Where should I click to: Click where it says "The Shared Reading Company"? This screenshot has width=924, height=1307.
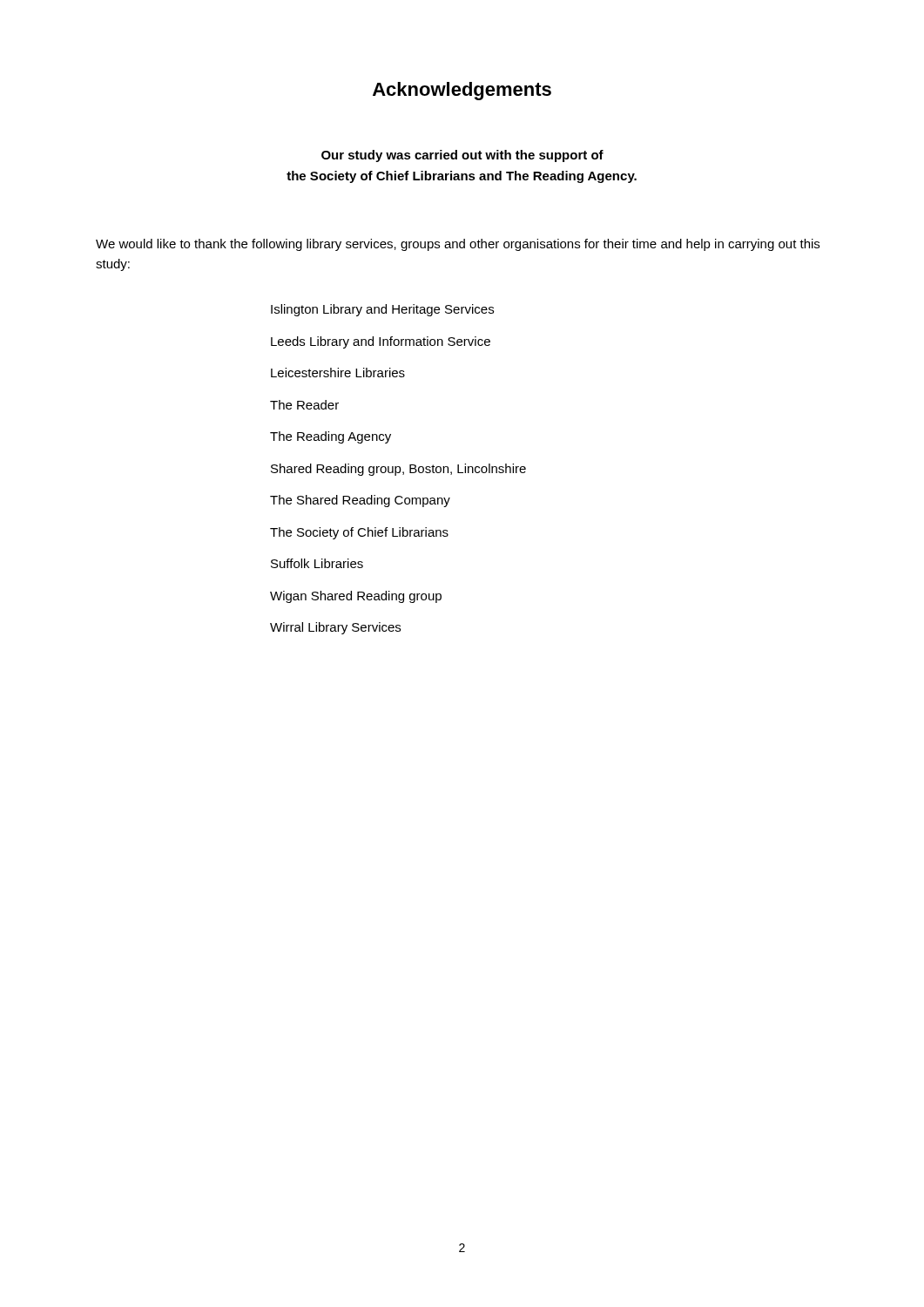tap(360, 500)
